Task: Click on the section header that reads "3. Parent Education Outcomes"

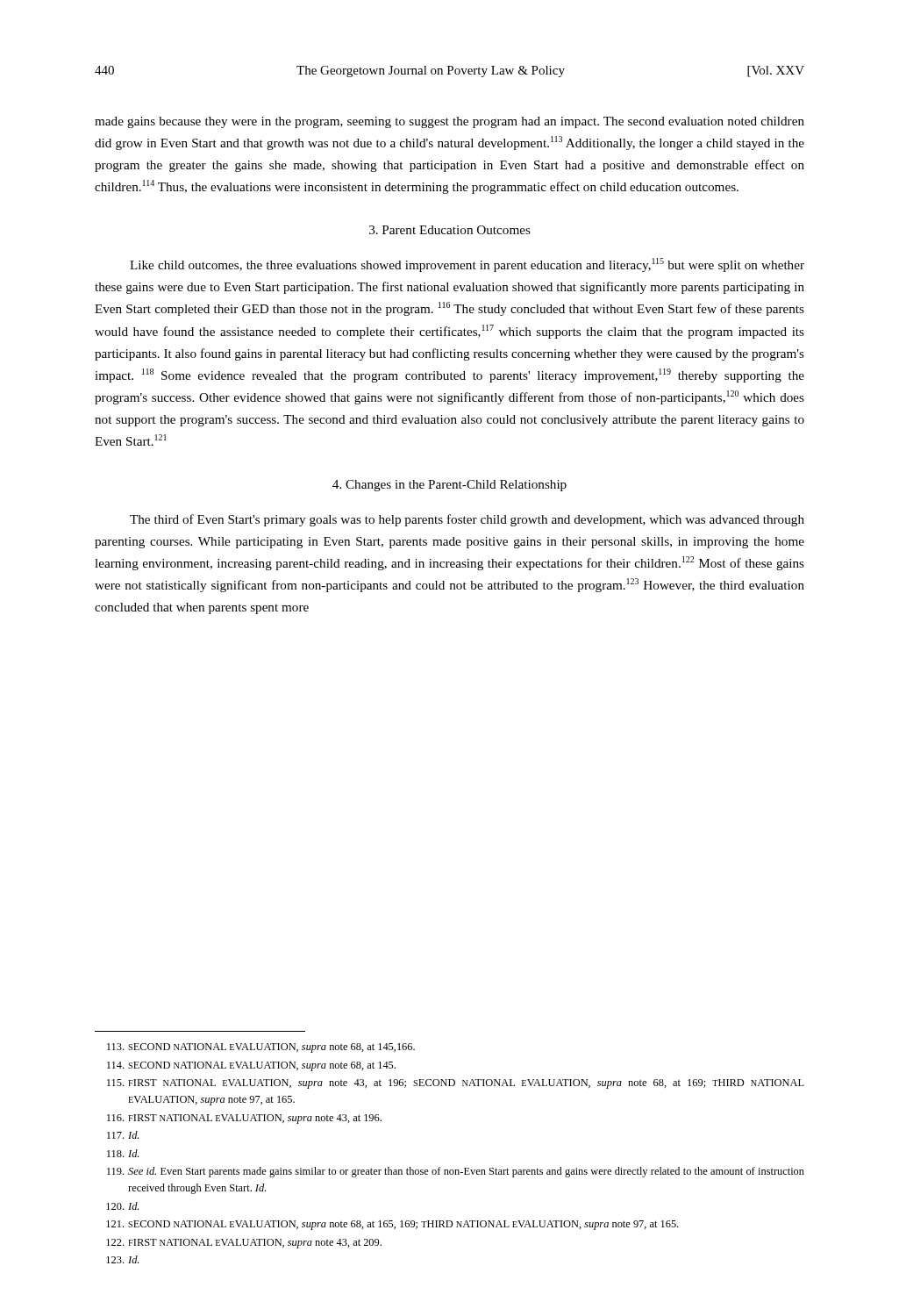Action: tap(450, 230)
